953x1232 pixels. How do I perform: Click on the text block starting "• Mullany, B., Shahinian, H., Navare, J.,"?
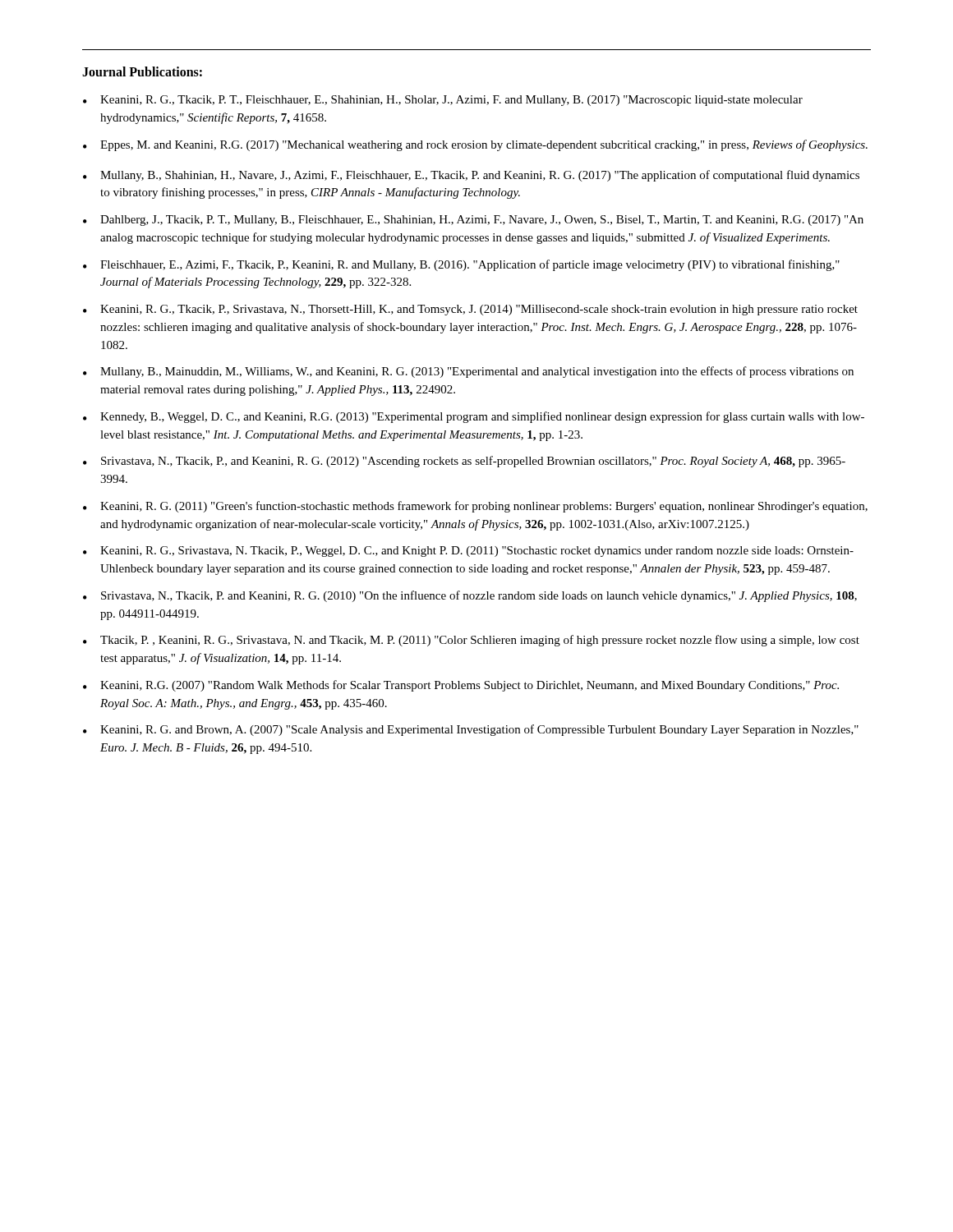click(x=476, y=184)
